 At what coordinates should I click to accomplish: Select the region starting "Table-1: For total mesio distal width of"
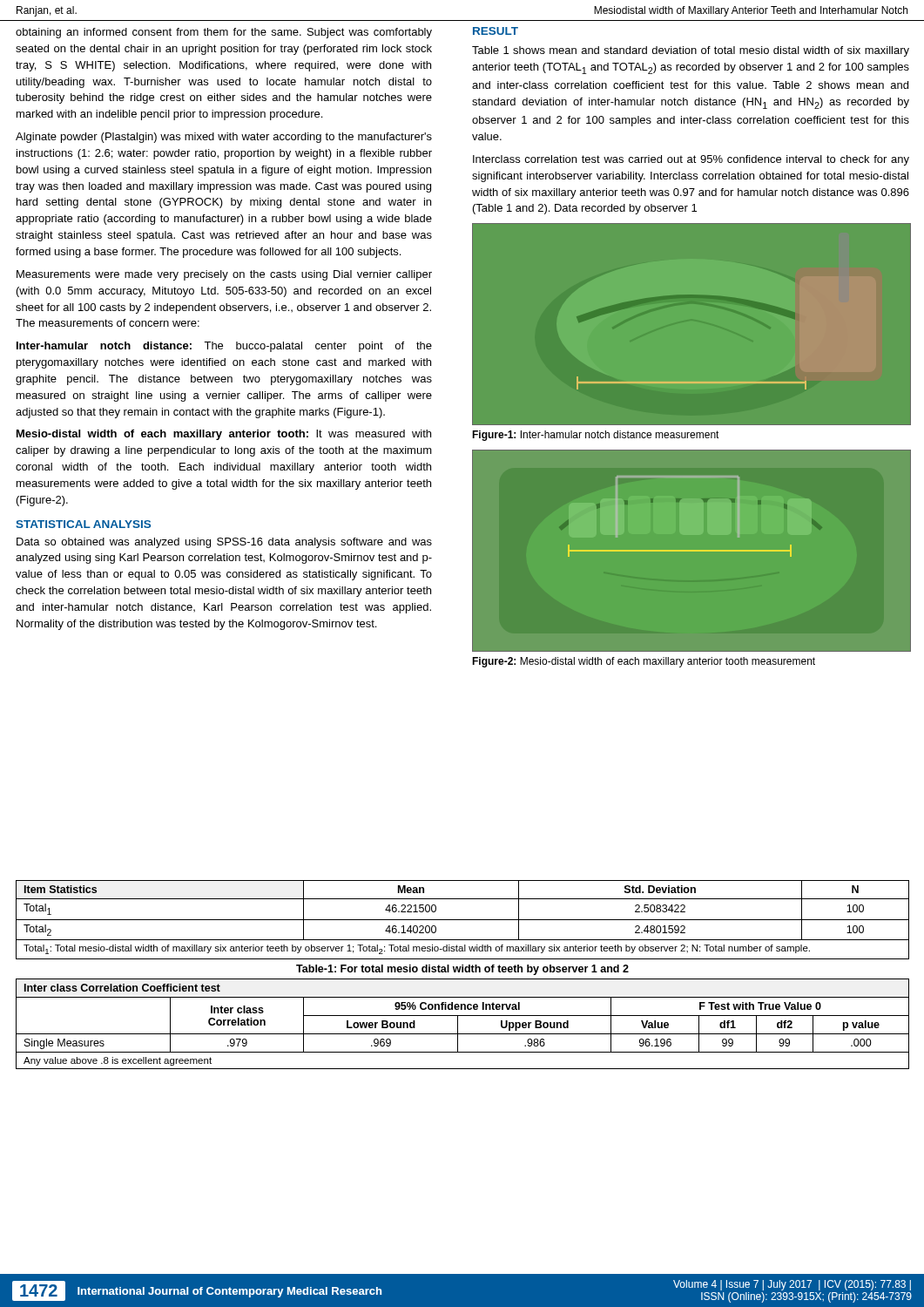(x=462, y=969)
